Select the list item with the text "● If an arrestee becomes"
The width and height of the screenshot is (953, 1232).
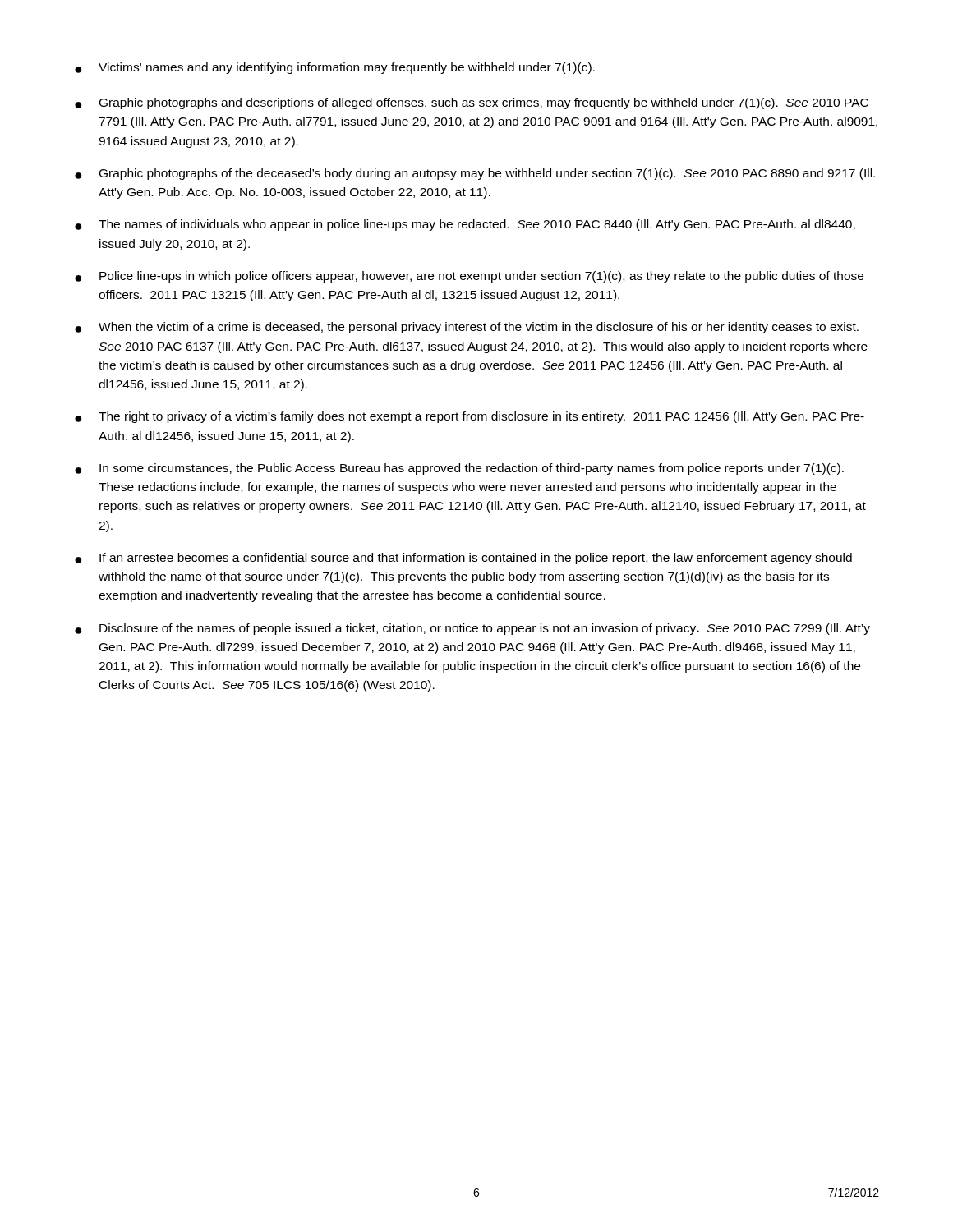[x=476, y=576]
